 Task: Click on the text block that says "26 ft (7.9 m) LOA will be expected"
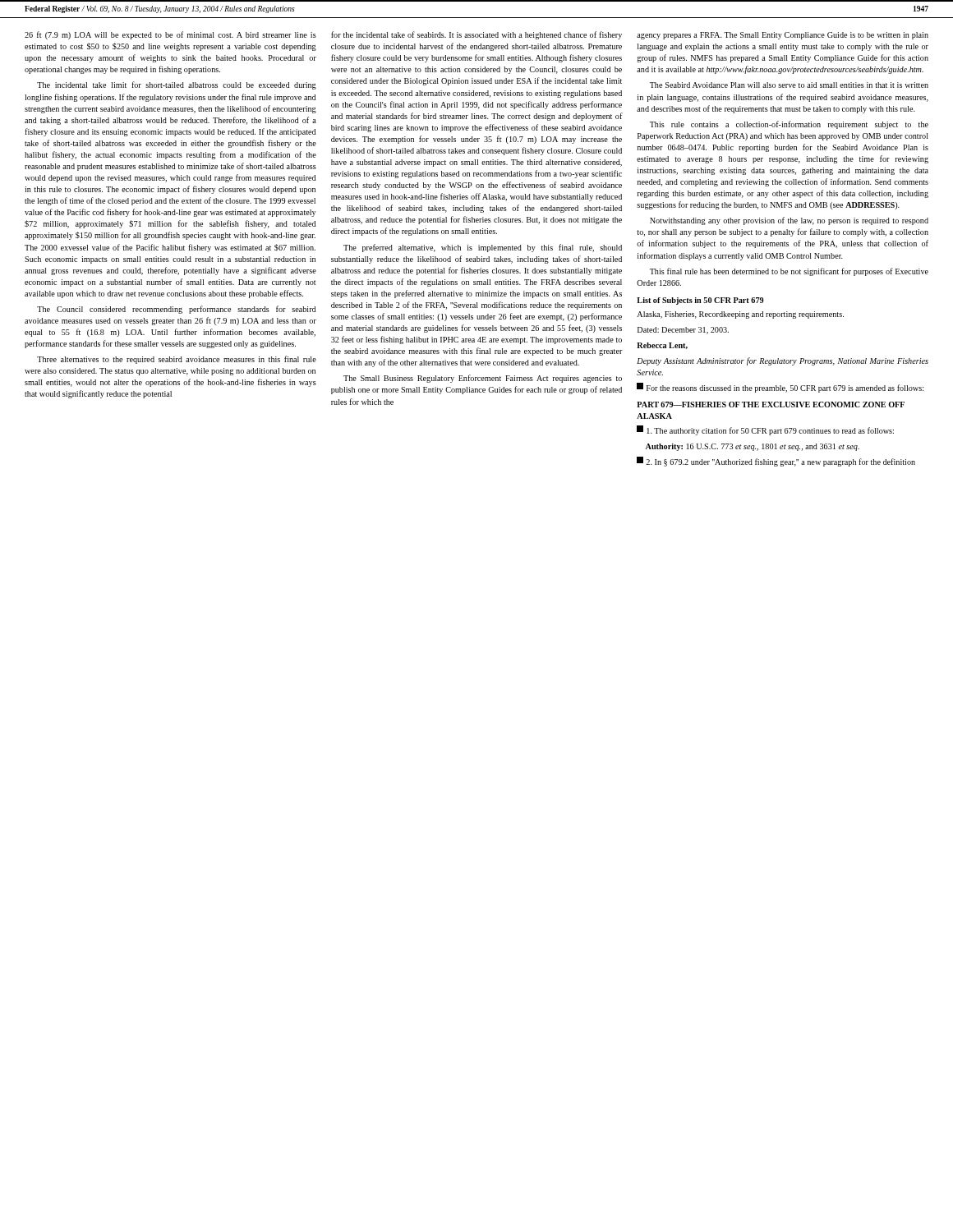[170, 215]
